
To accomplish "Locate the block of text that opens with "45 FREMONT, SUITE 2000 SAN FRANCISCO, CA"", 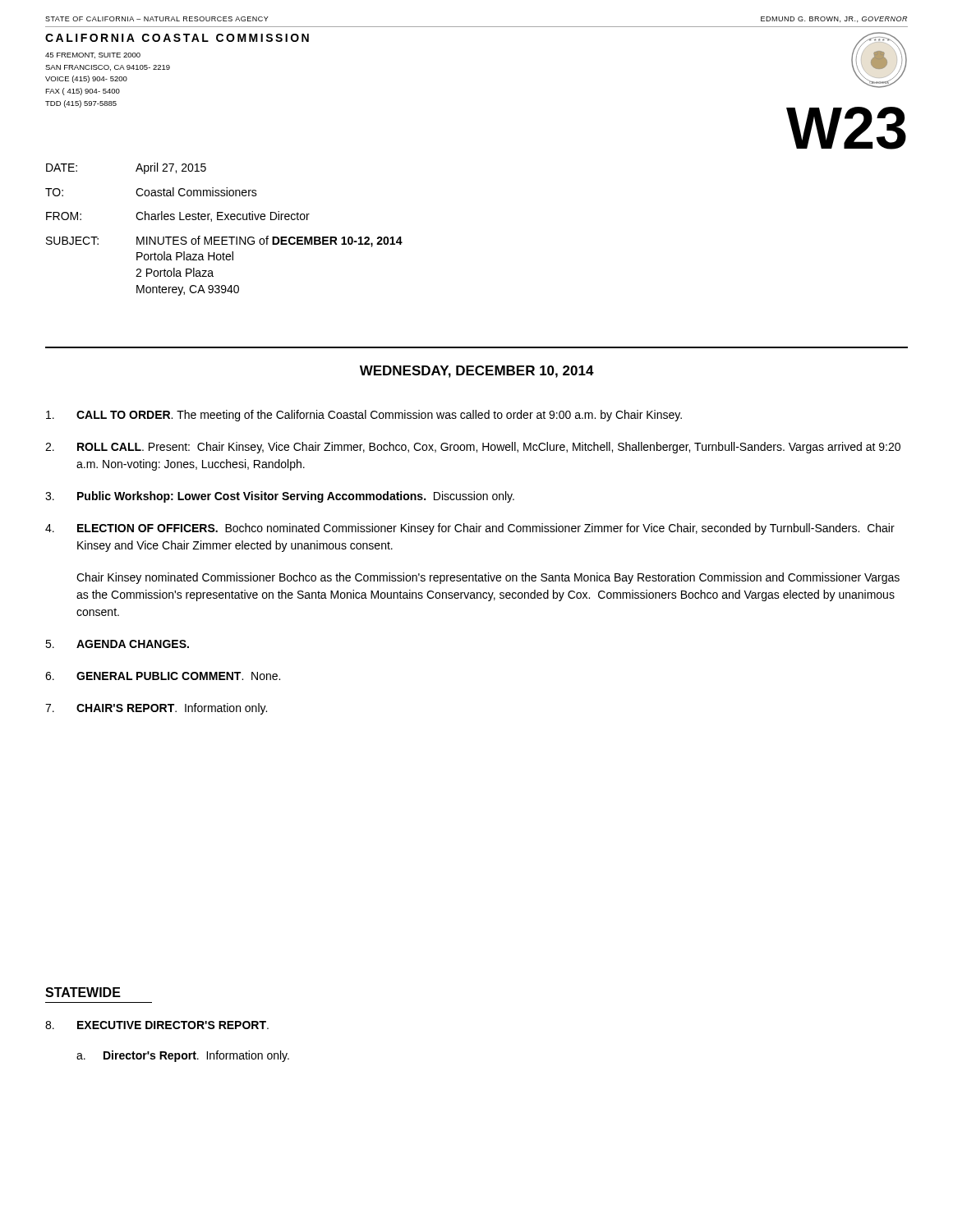I will 108,79.
